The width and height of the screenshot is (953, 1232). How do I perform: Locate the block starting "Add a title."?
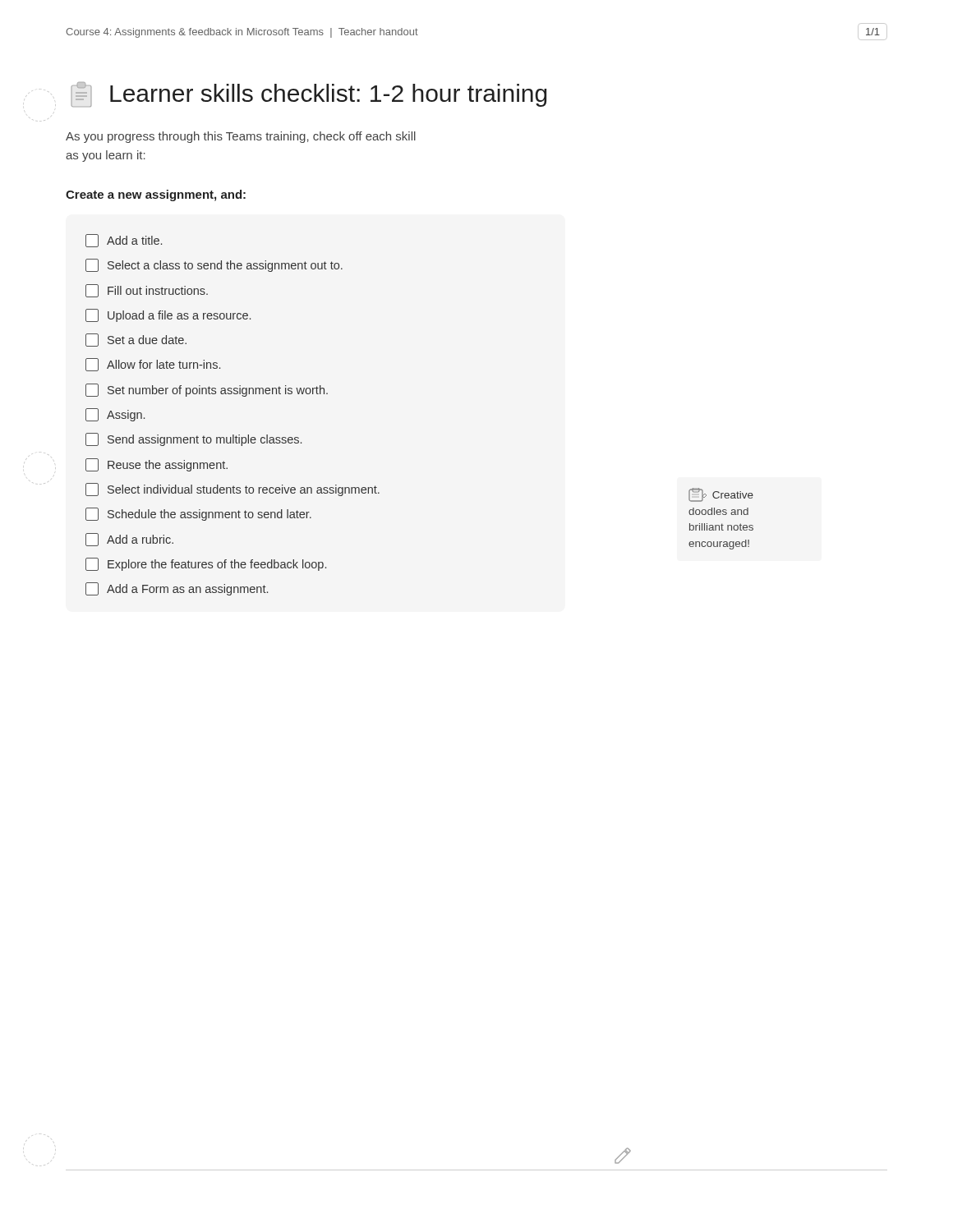click(124, 241)
